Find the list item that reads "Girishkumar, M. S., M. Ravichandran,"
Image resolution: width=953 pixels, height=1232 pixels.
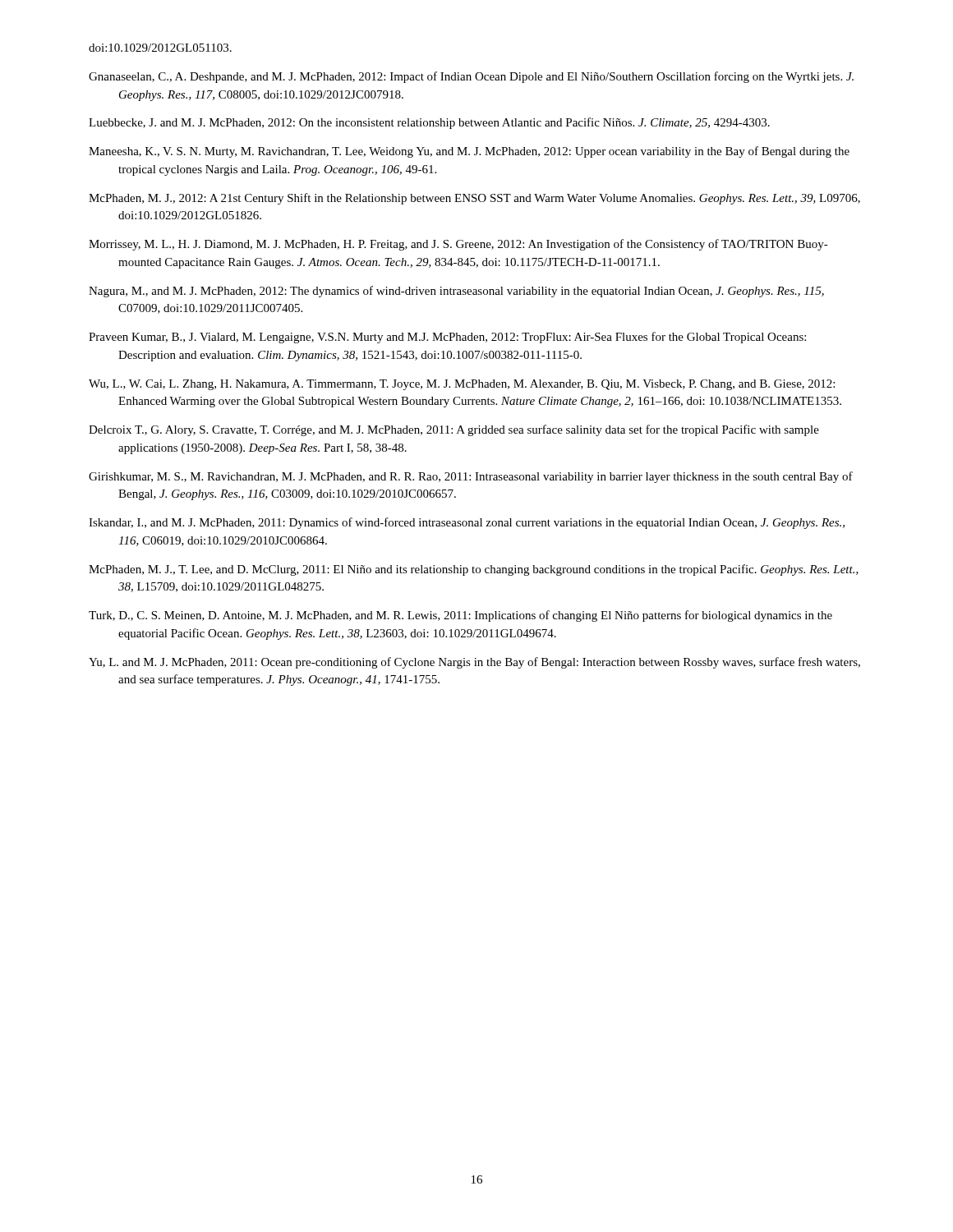tap(471, 485)
